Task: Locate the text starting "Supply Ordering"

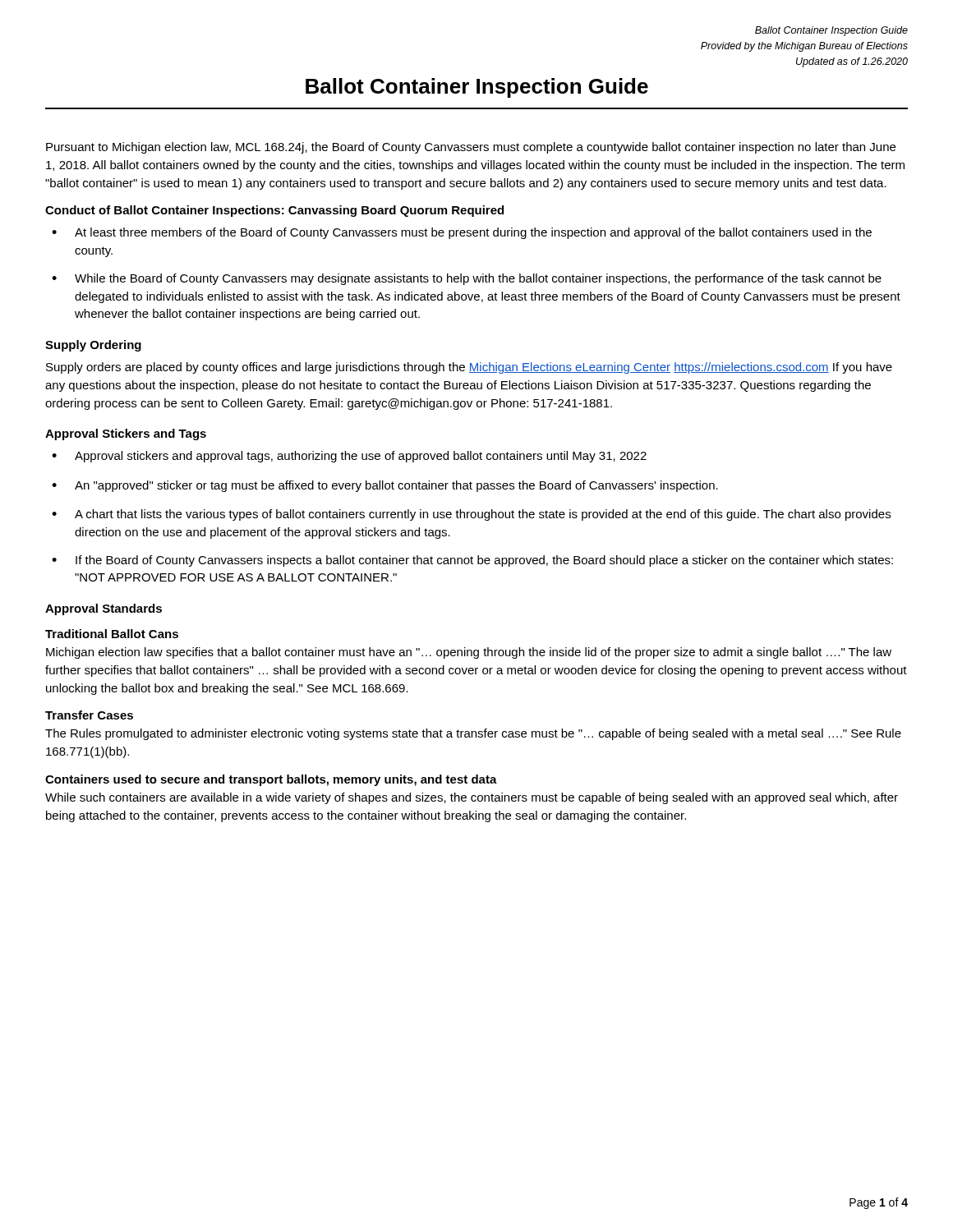Action: (x=93, y=345)
